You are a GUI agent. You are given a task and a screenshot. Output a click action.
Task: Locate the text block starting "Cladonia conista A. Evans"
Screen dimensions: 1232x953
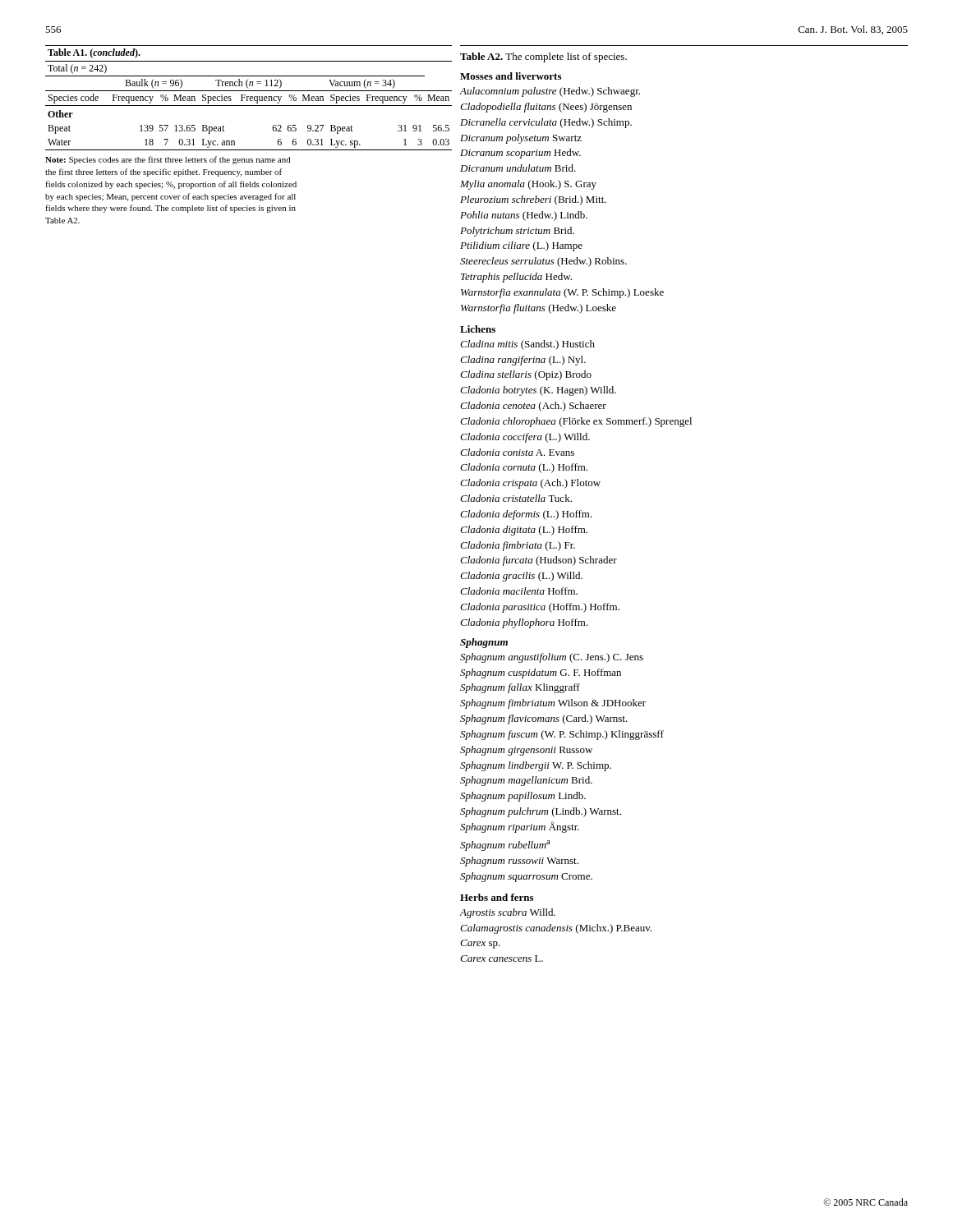pyautogui.click(x=517, y=452)
